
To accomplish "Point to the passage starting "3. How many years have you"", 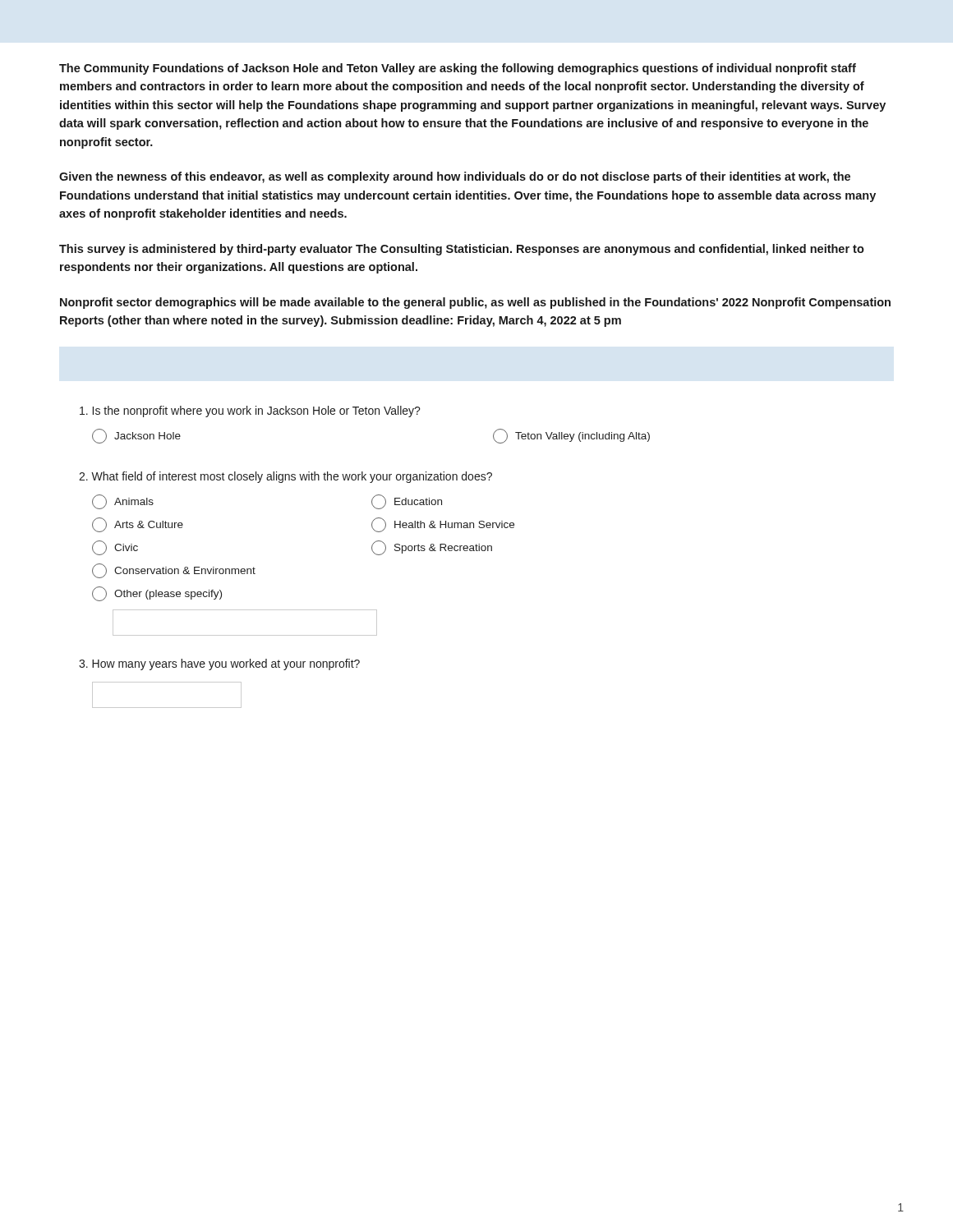I will 220,663.
